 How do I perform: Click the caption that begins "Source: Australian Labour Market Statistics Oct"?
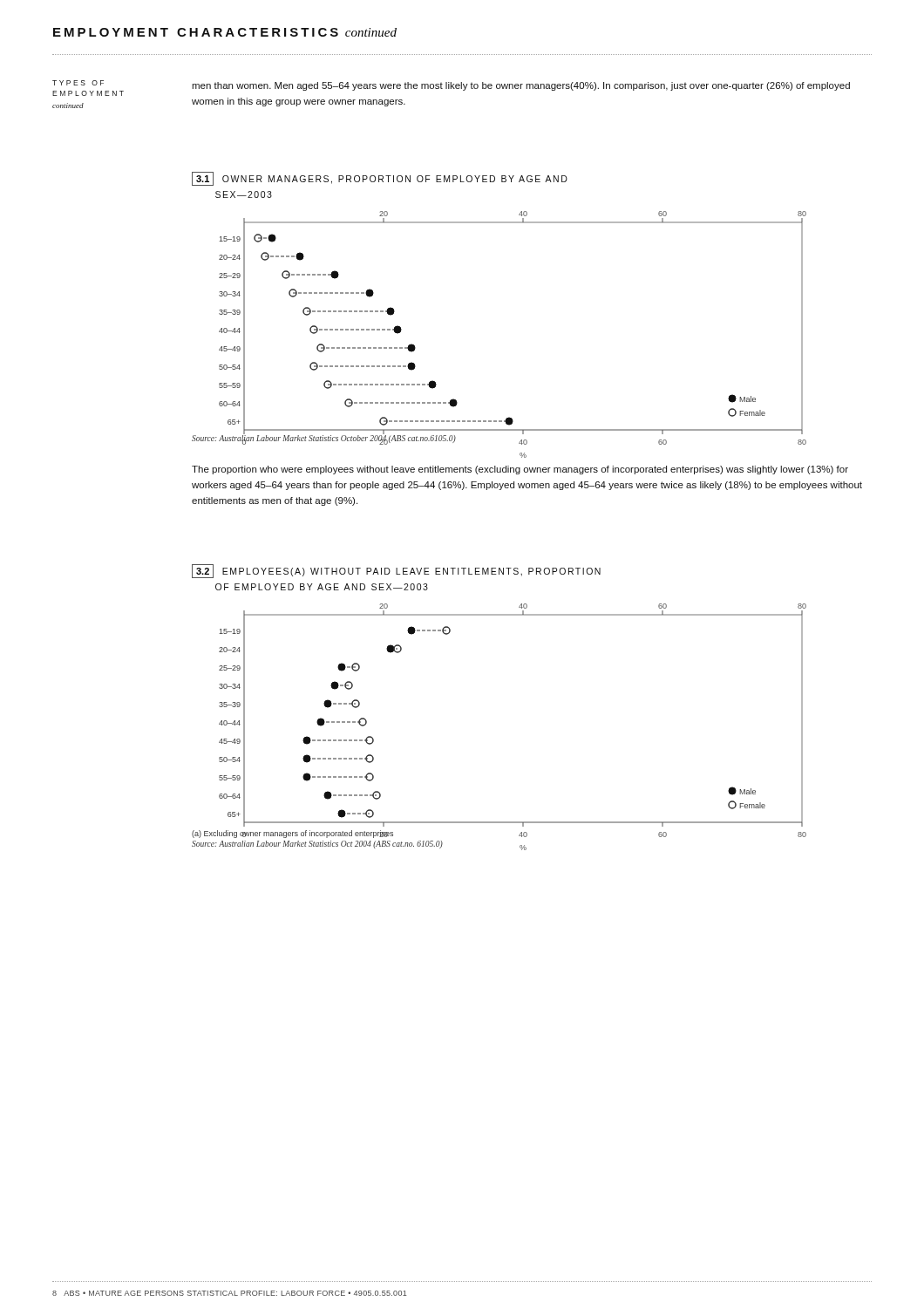tap(532, 844)
